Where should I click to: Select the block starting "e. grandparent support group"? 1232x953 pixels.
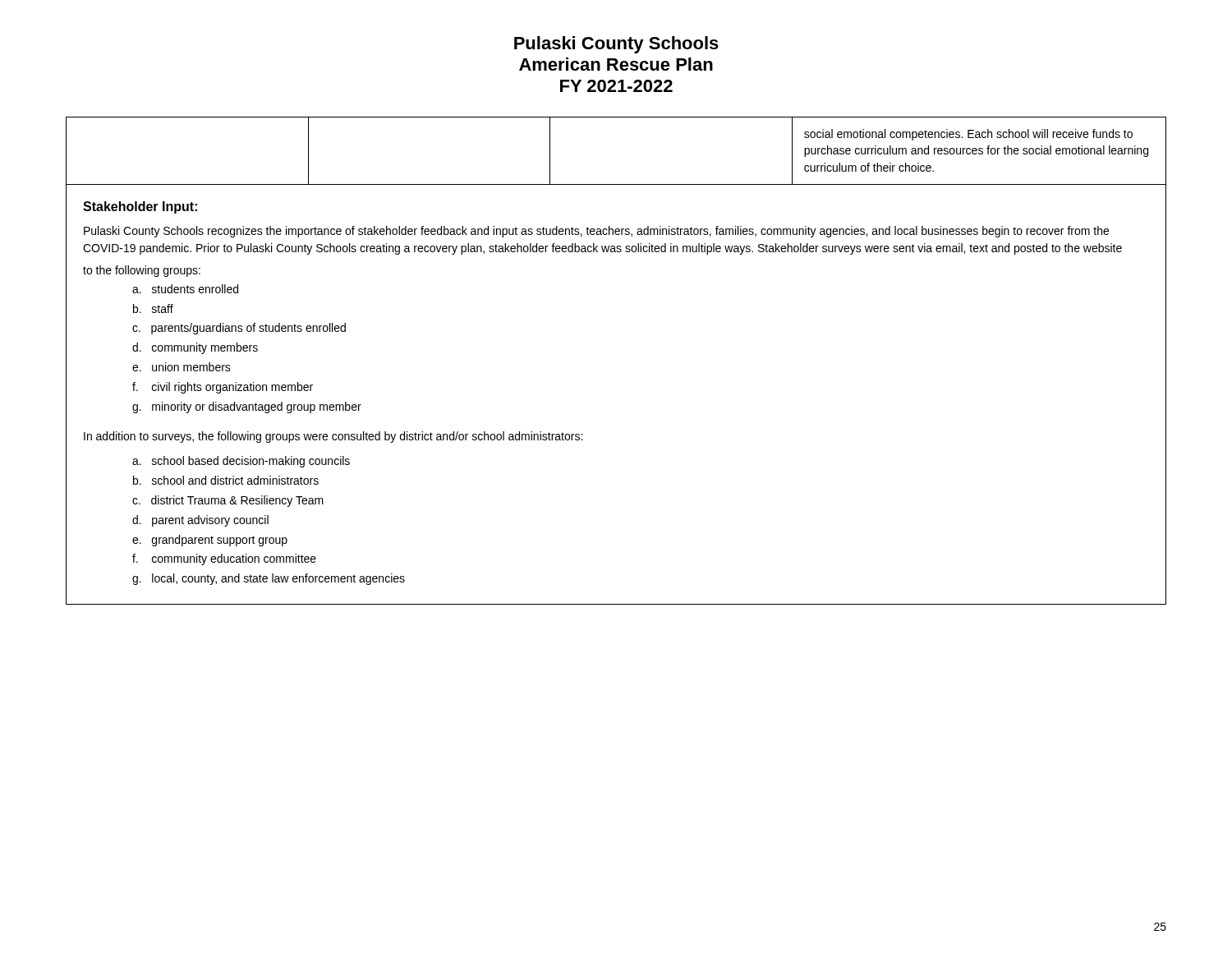(x=210, y=541)
